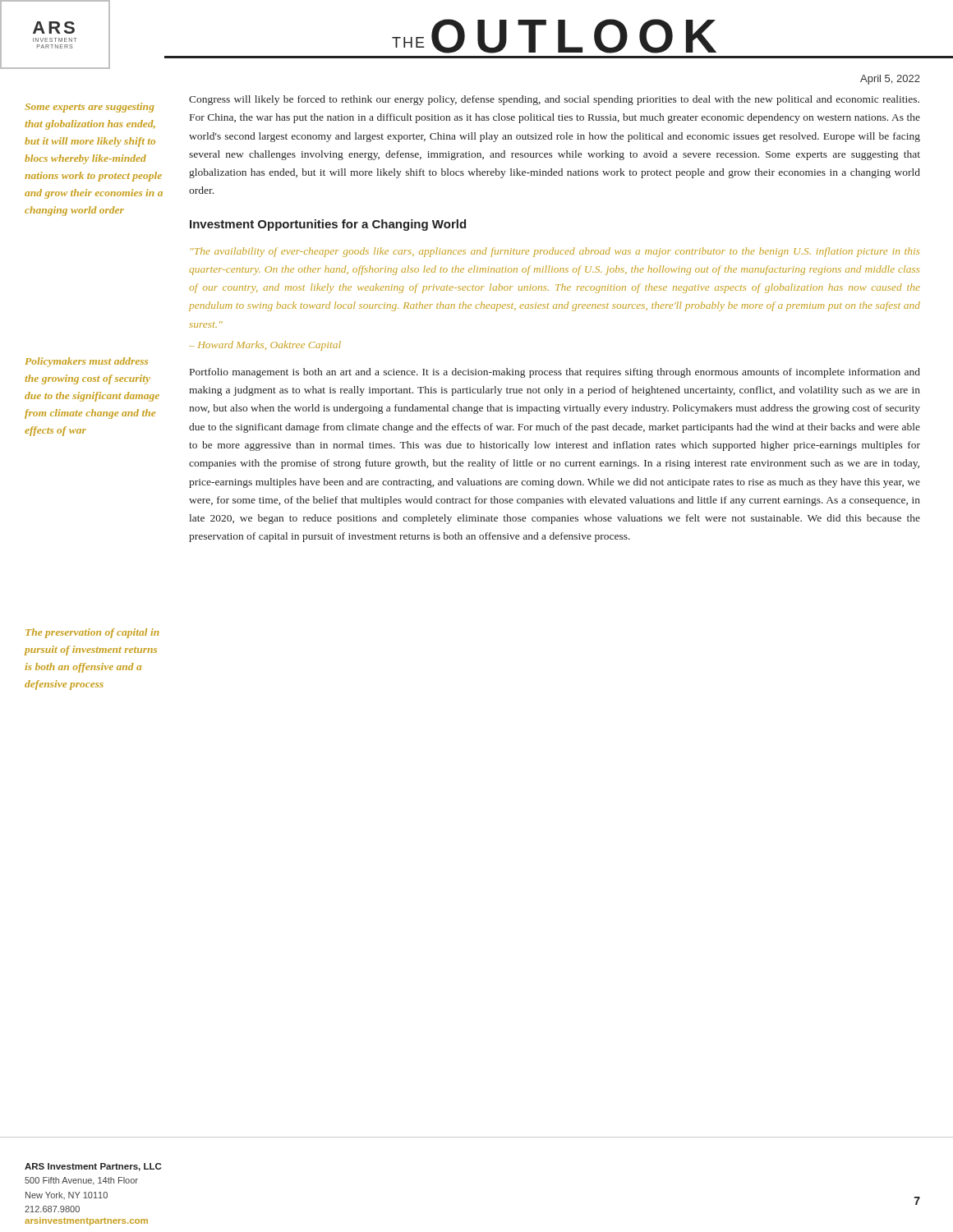This screenshot has width=953, height=1232.
Task: Select the passage starting "Policymakers must address"
Action: tap(92, 395)
